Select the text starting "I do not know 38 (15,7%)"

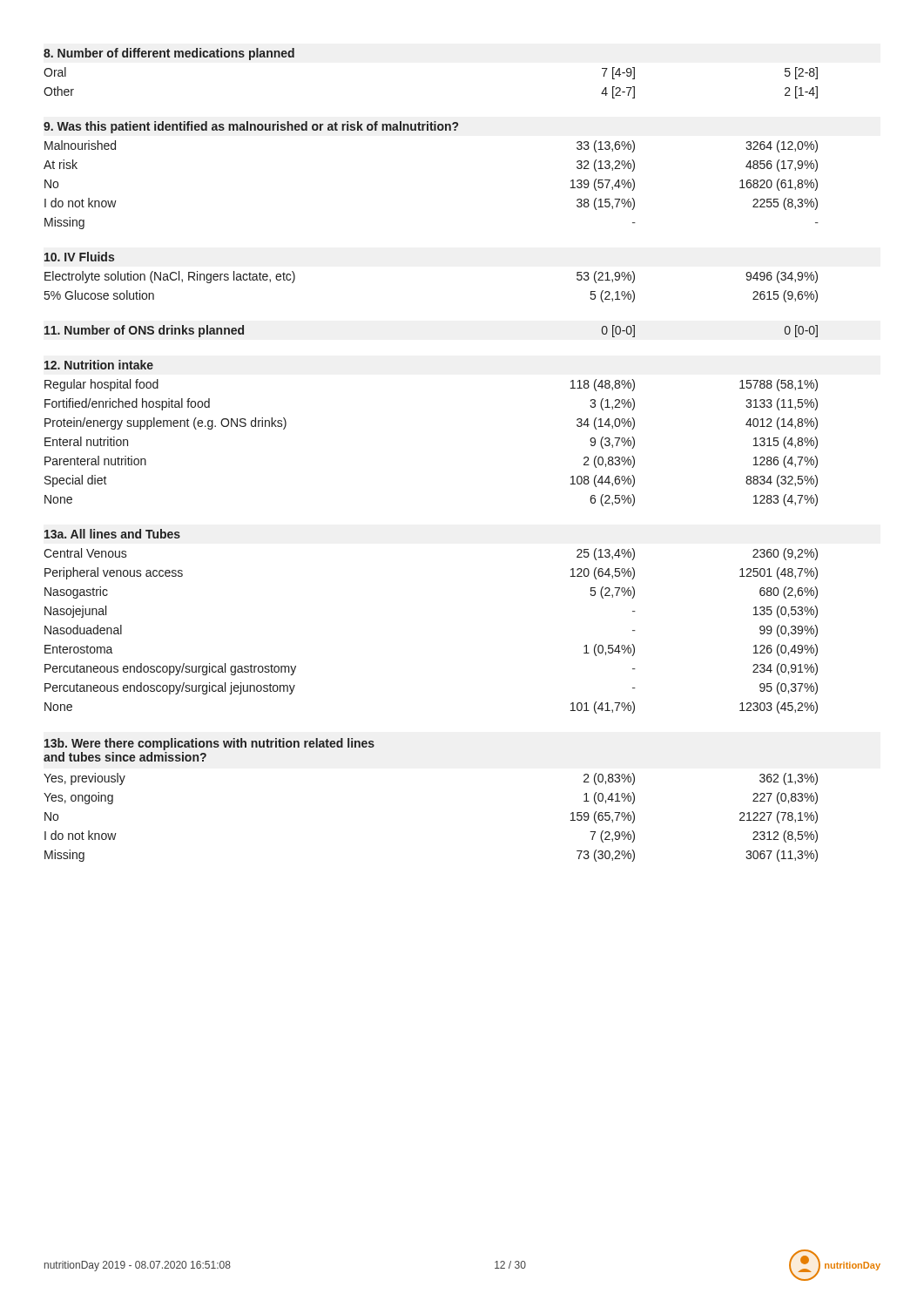click(x=82, y=203)
